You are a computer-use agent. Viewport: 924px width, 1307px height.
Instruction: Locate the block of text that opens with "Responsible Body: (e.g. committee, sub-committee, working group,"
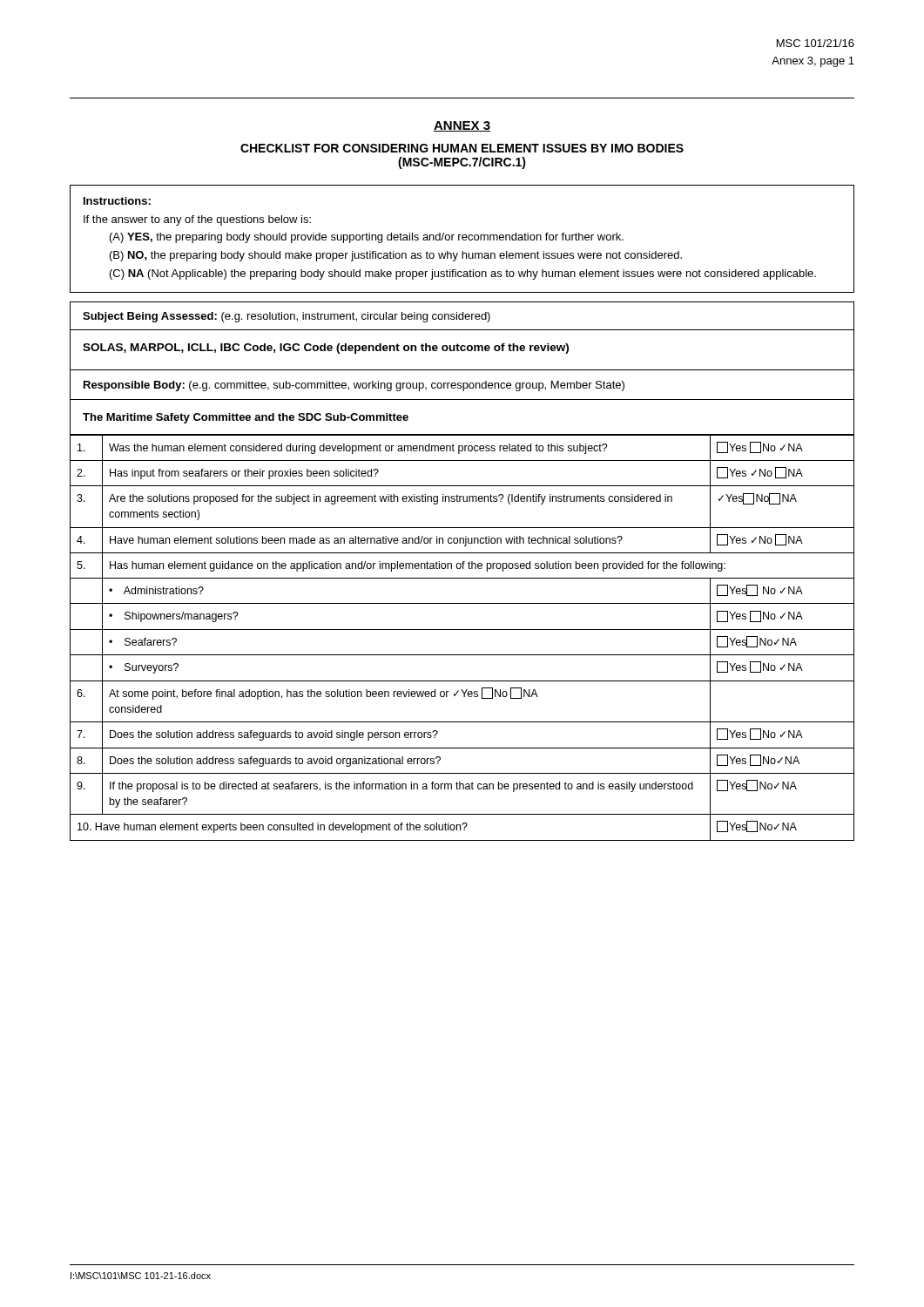[354, 384]
